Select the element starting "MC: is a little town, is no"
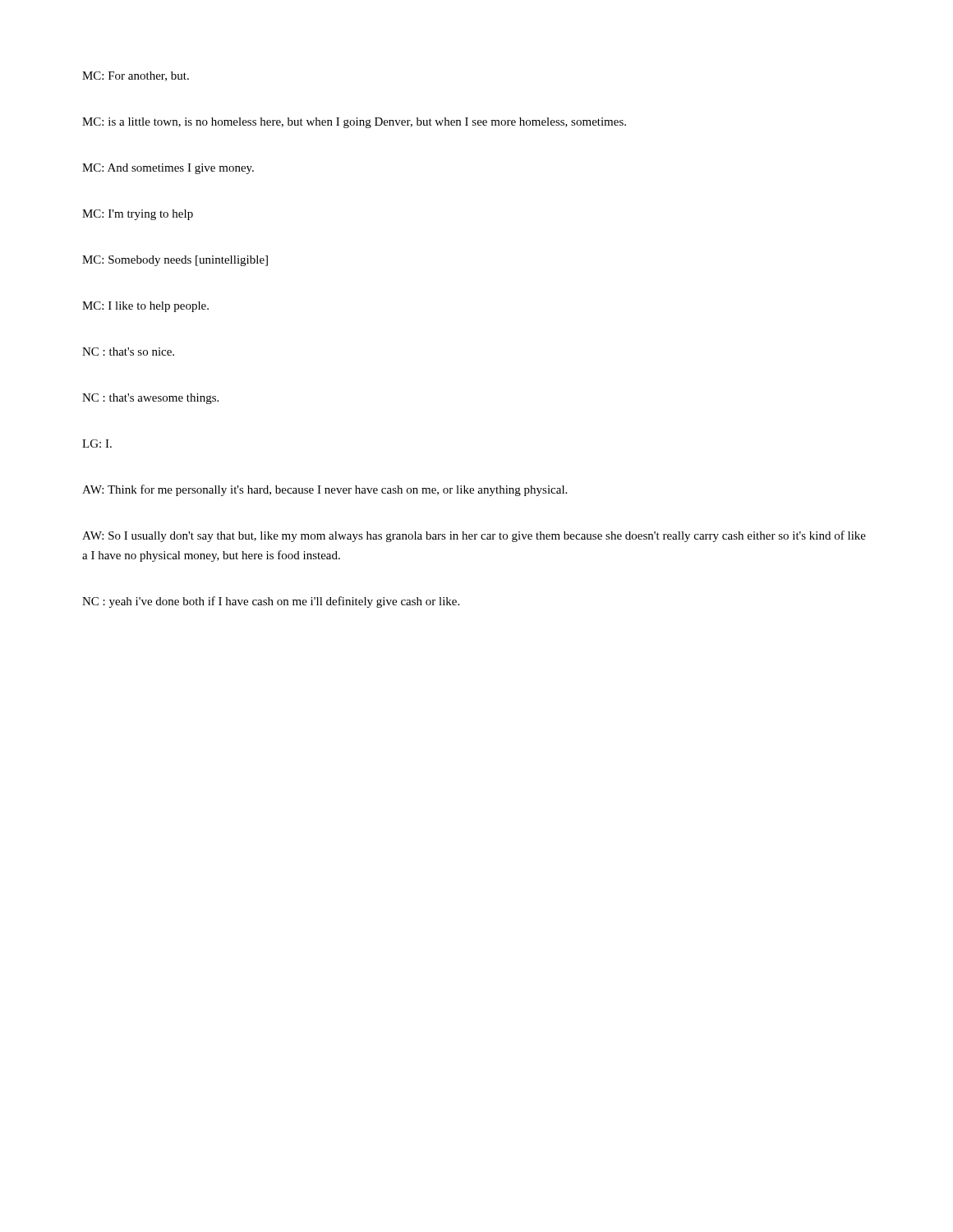Viewport: 953px width, 1232px height. pos(355,122)
